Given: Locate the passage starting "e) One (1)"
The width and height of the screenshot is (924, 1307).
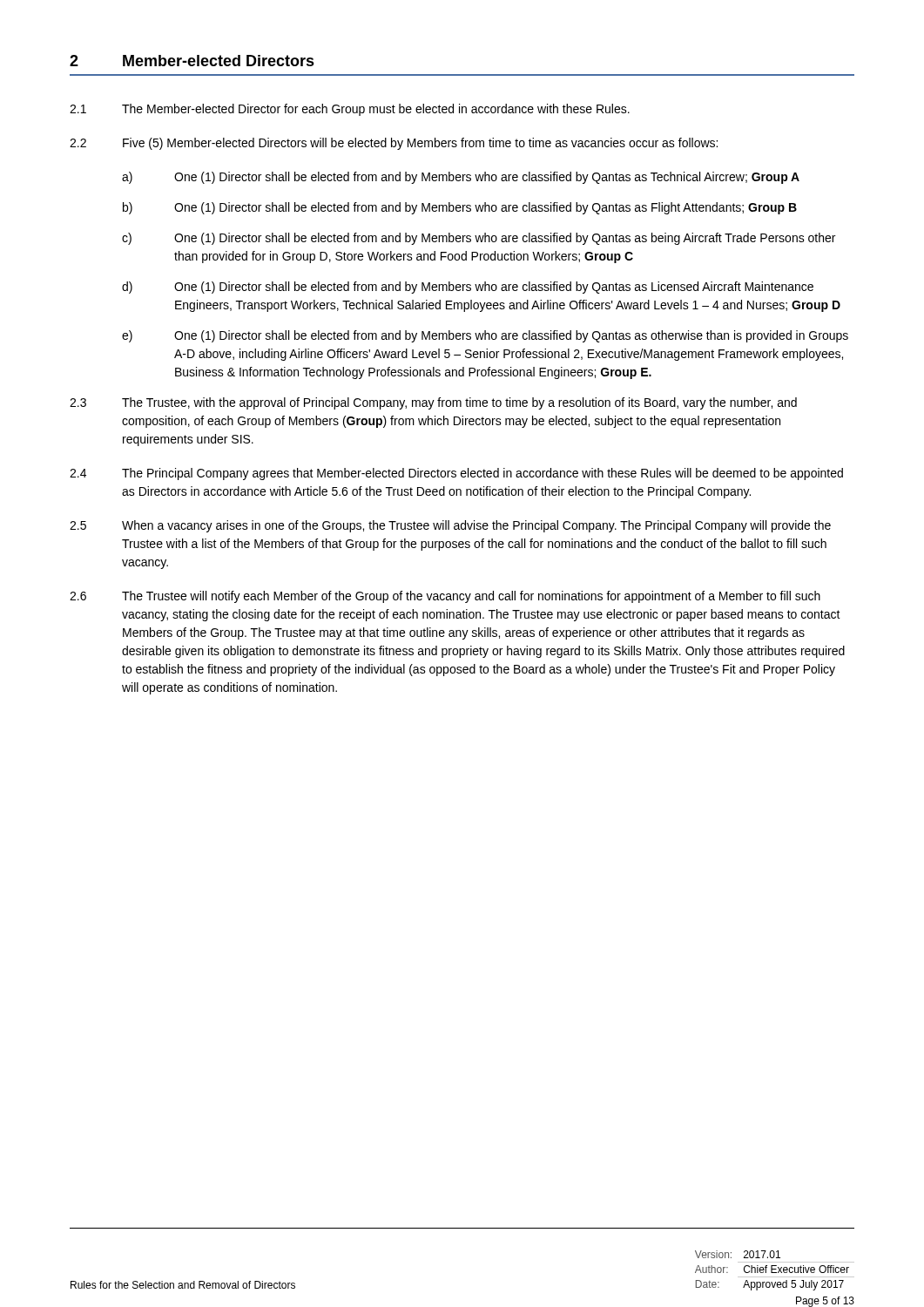Looking at the screenshot, I should click(488, 354).
